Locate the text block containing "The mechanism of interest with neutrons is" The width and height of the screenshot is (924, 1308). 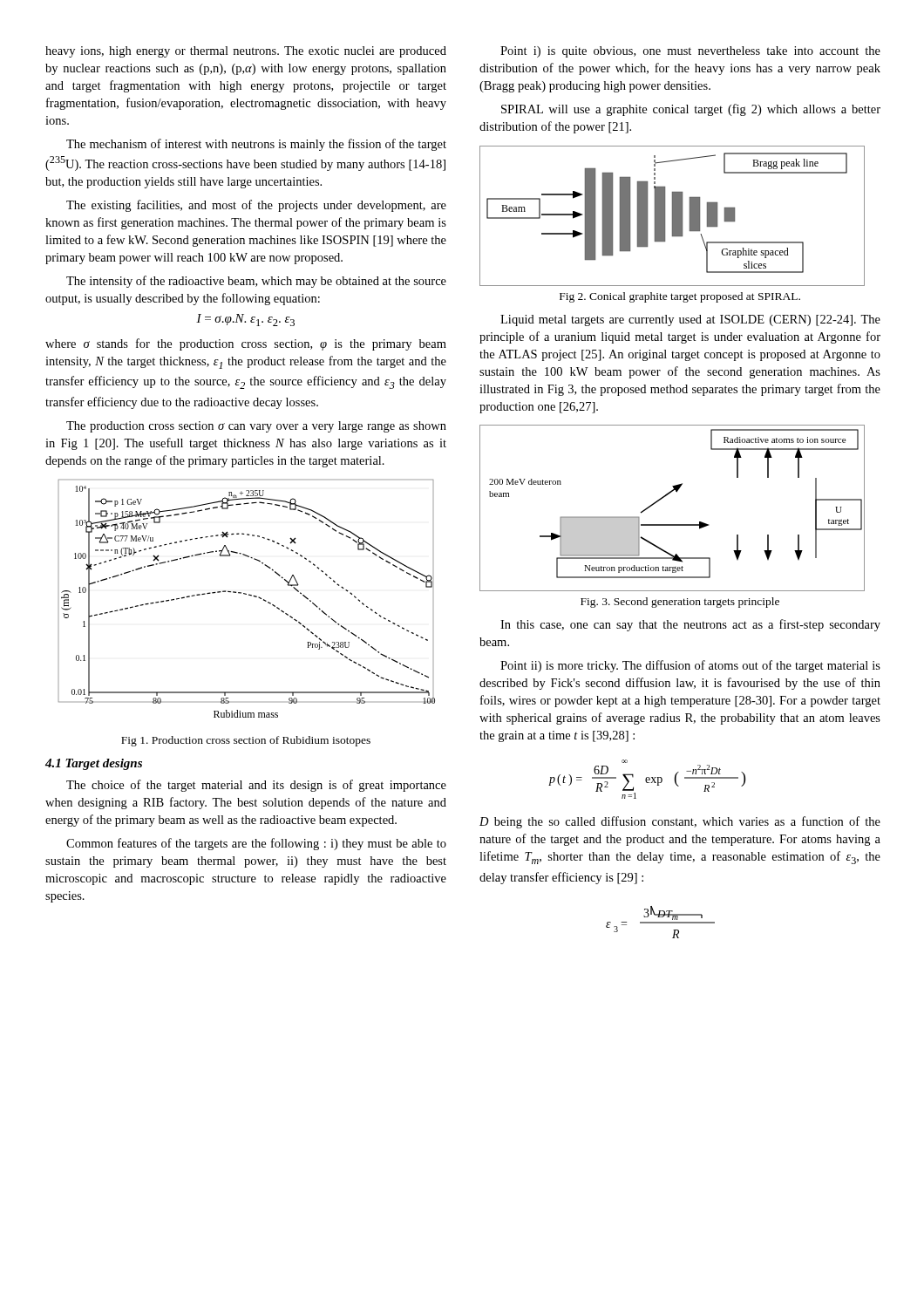point(246,163)
